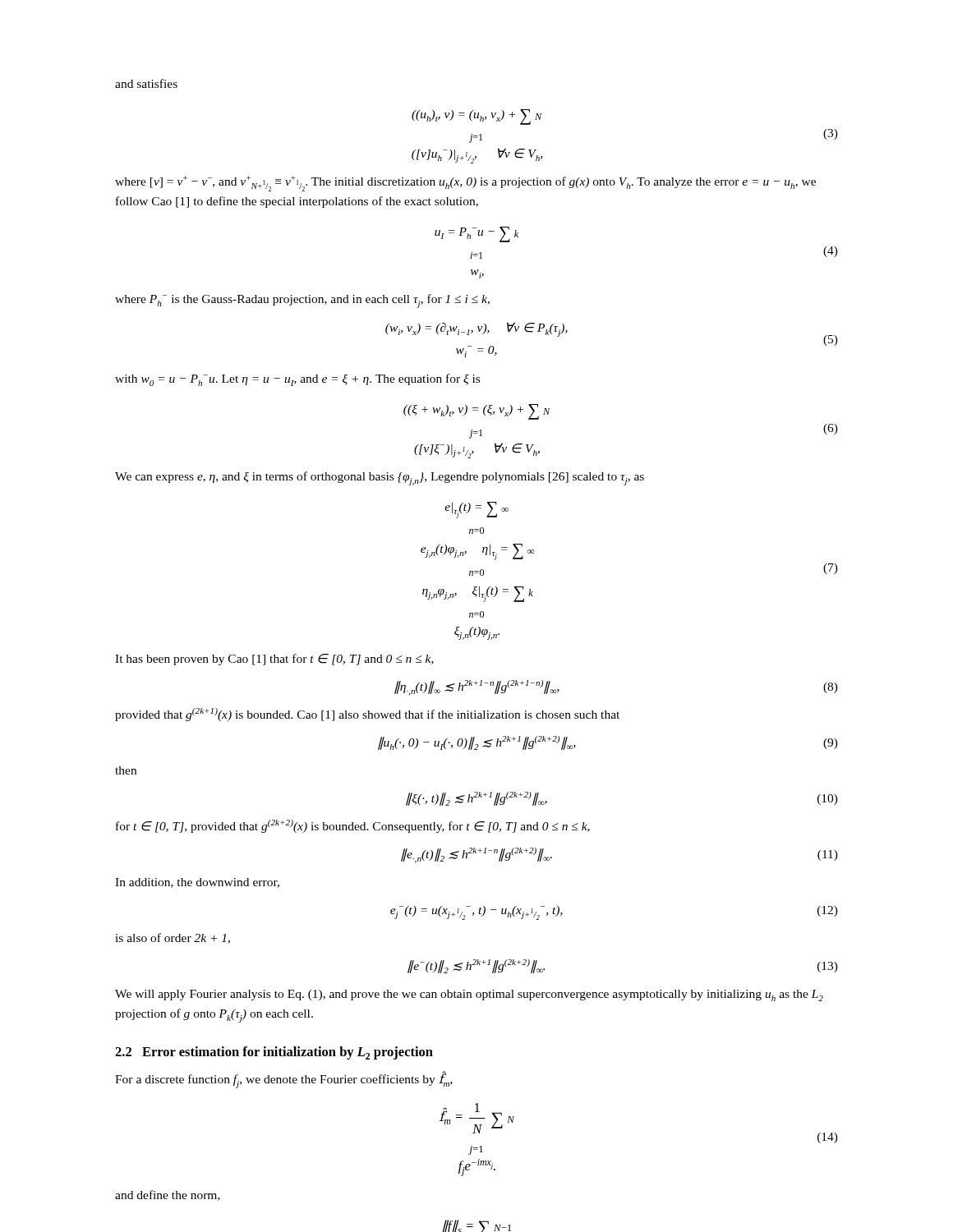Point to the text block starting "It has been proven"
The width and height of the screenshot is (953, 1232).
coord(275,658)
